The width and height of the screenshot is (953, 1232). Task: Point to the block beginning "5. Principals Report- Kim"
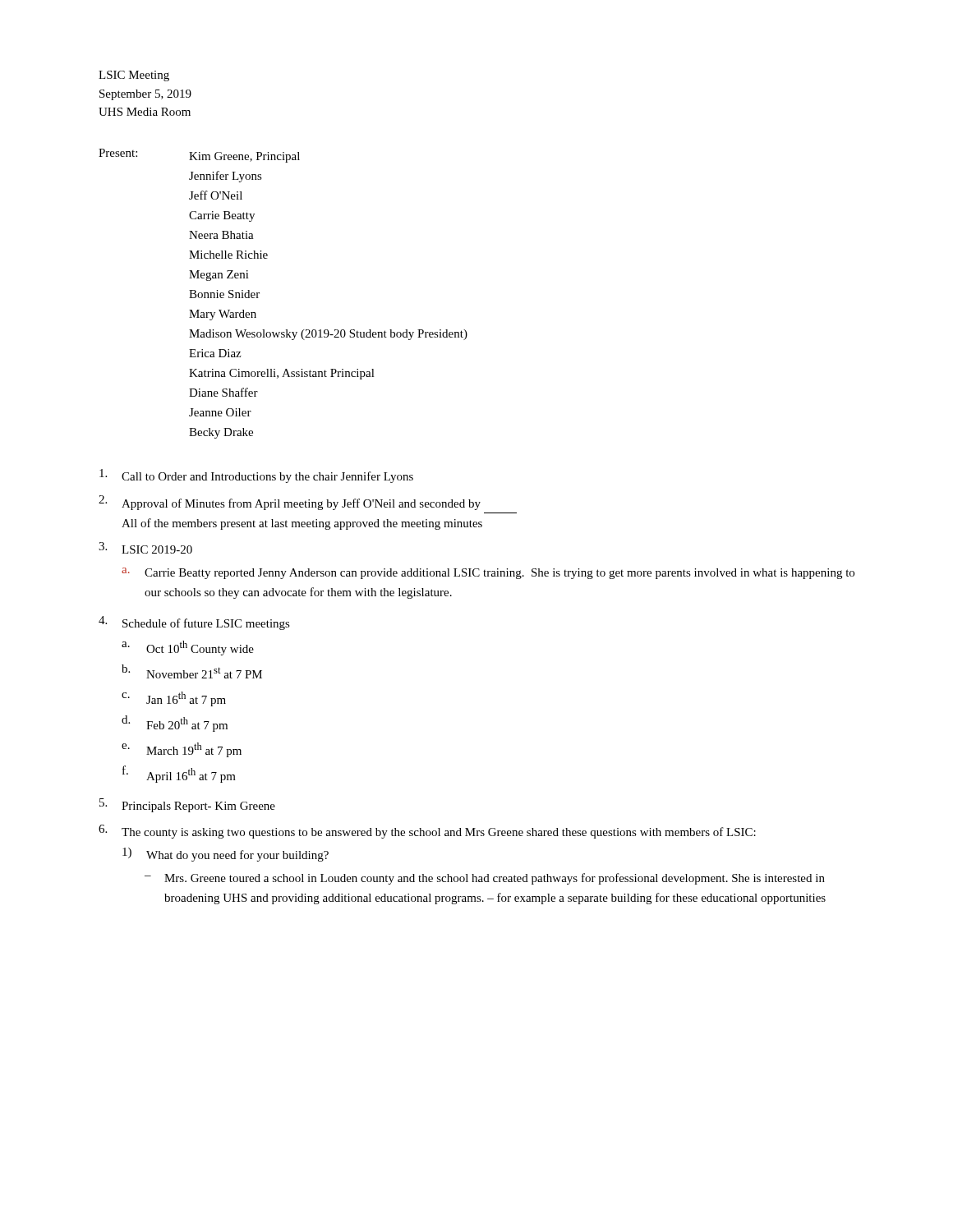pos(187,805)
